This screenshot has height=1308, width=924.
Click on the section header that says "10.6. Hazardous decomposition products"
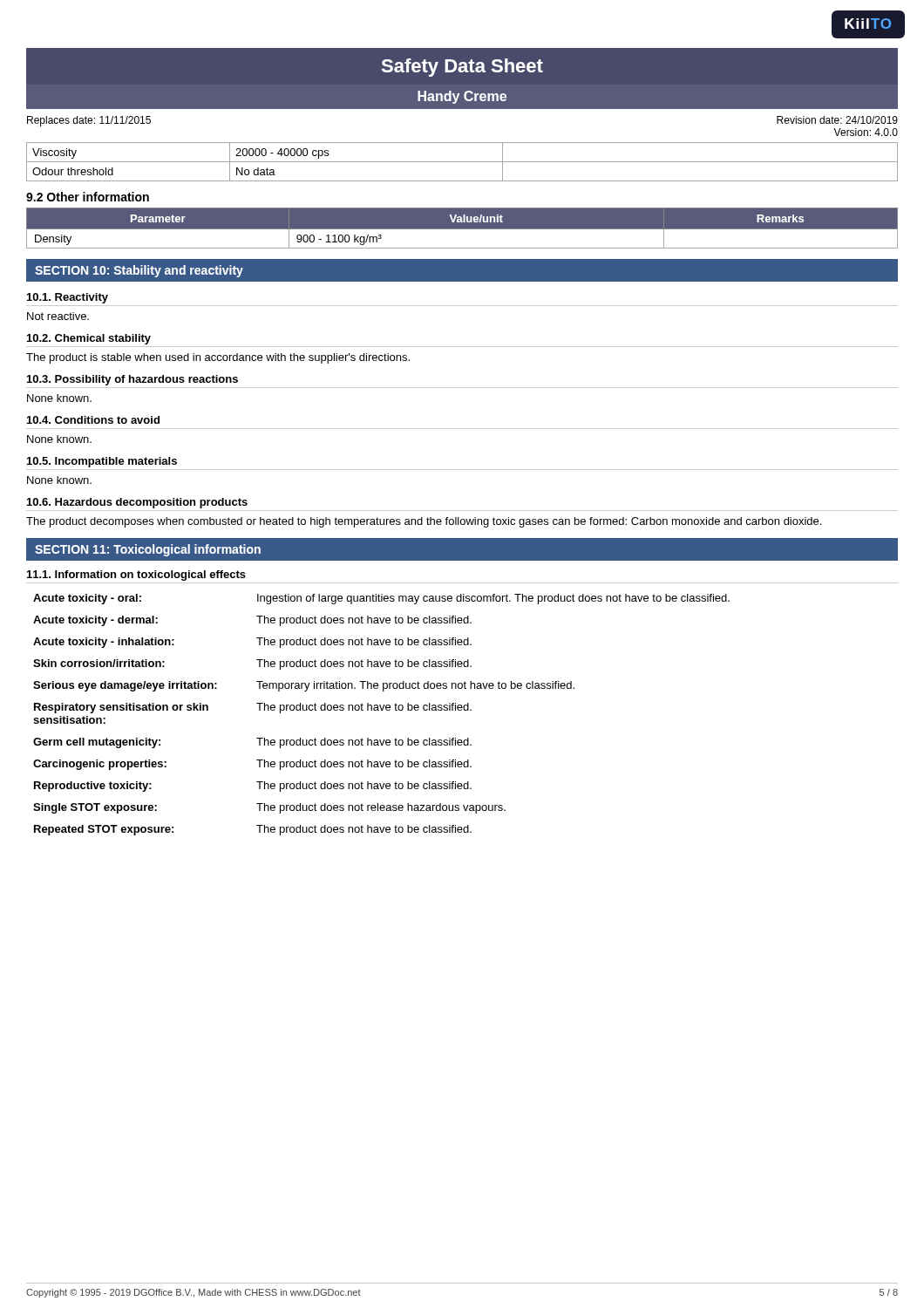[x=137, y=502]
